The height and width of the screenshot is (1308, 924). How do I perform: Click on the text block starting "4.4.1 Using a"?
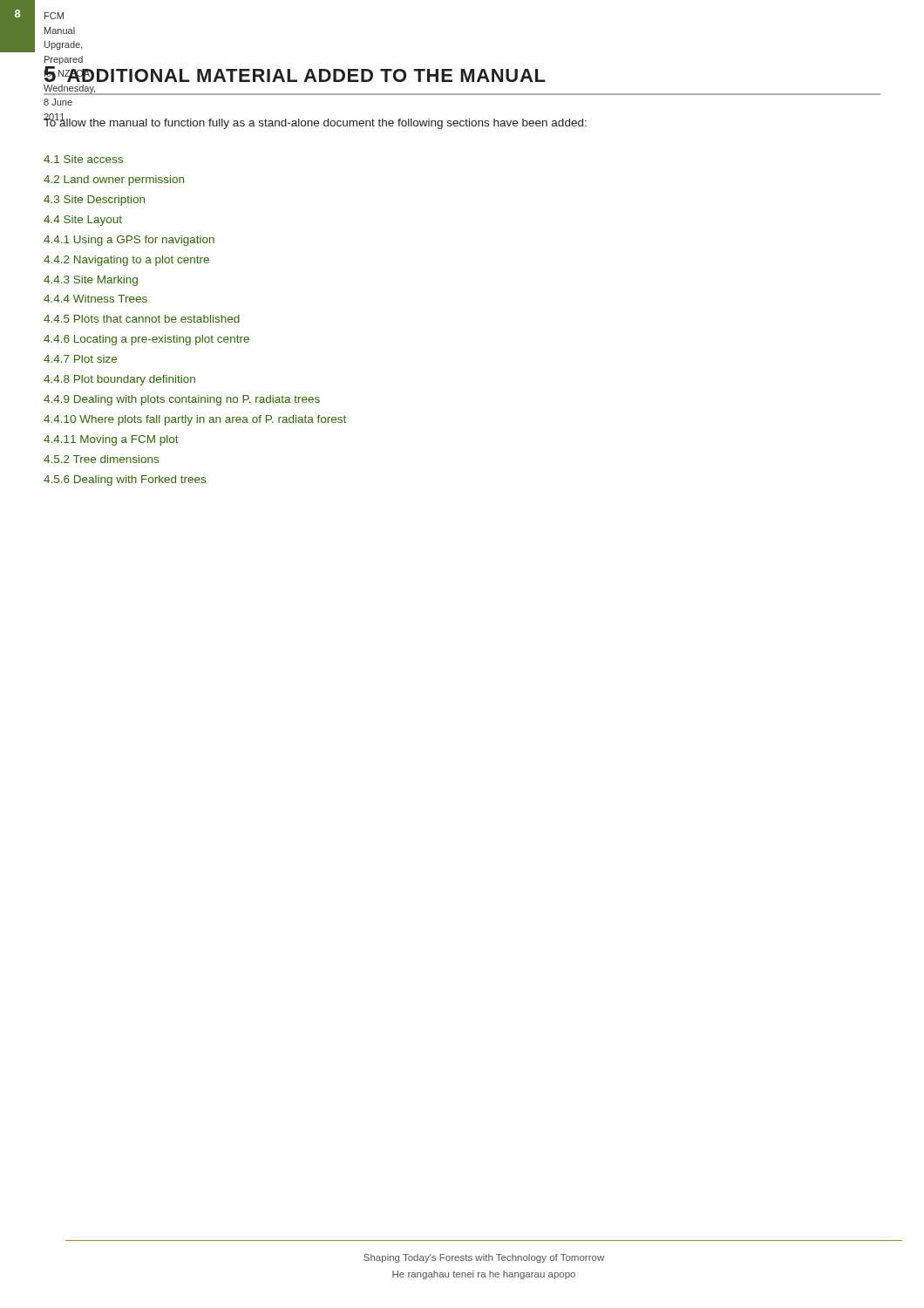click(129, 239)
